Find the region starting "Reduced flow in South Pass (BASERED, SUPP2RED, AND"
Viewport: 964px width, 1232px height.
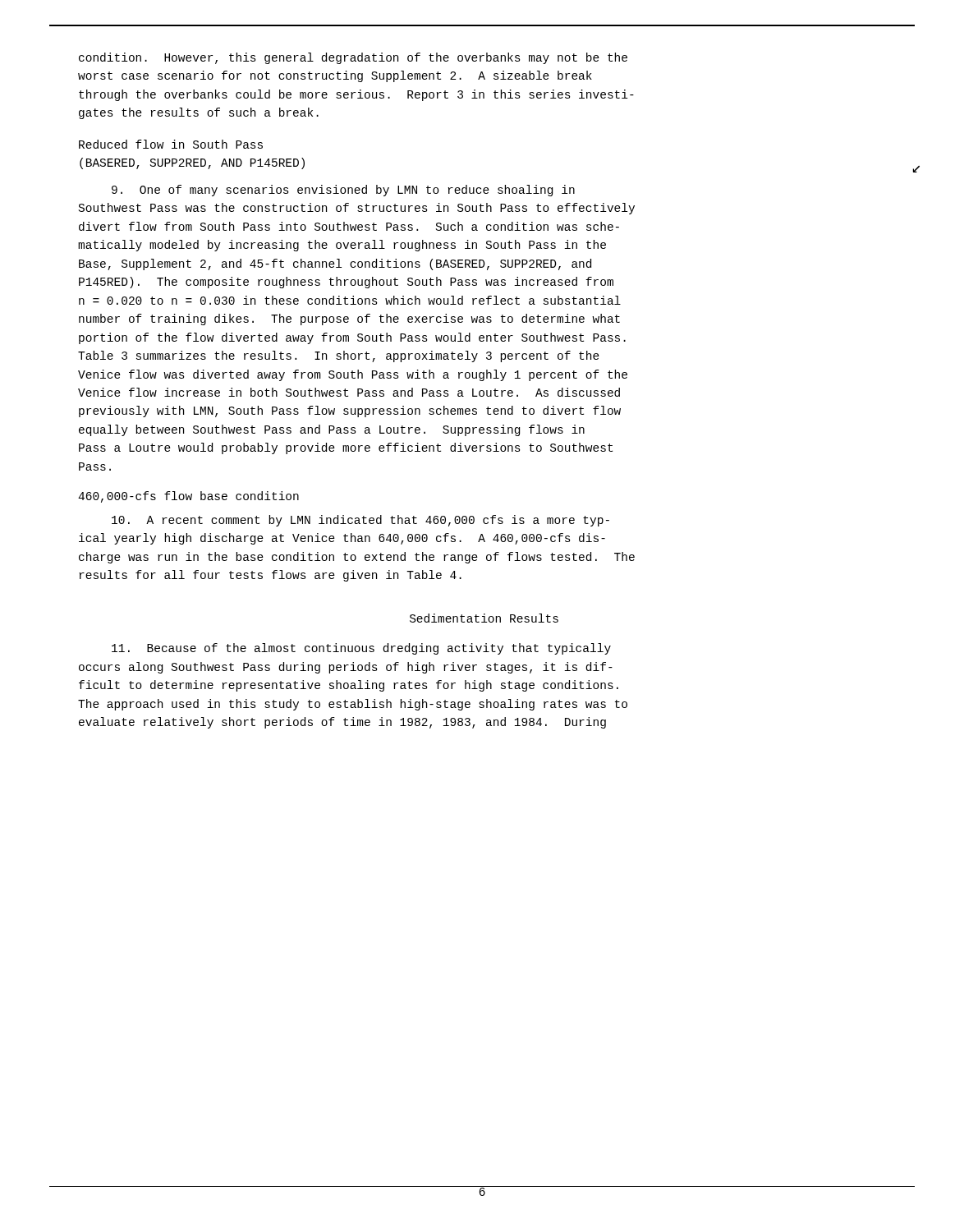(192, 154)
